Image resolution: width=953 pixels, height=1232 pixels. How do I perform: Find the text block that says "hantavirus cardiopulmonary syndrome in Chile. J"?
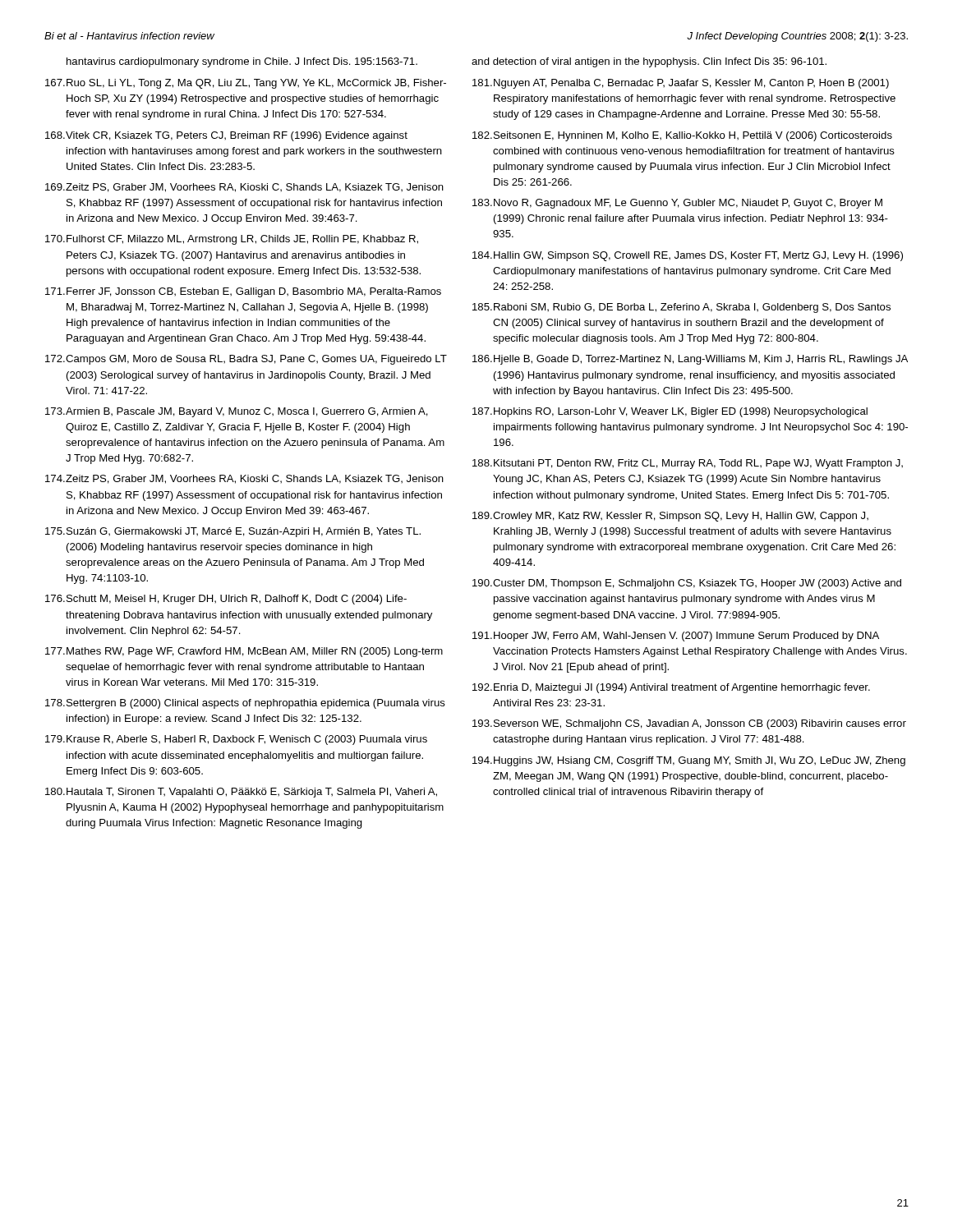tap(242, 61)
